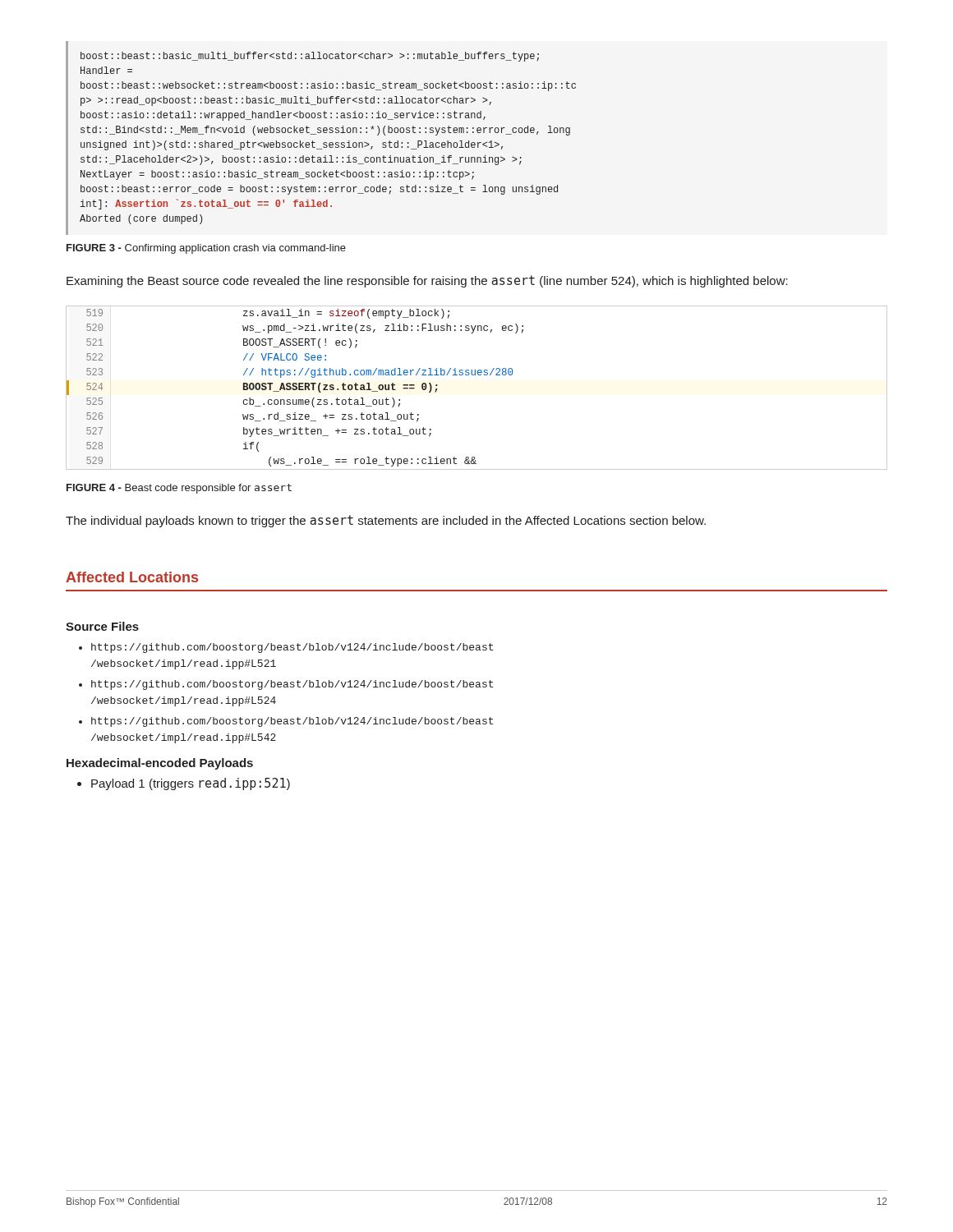Locate the text starting "The individual payloads"
The image size is (953, 1232).
[386, 520]
